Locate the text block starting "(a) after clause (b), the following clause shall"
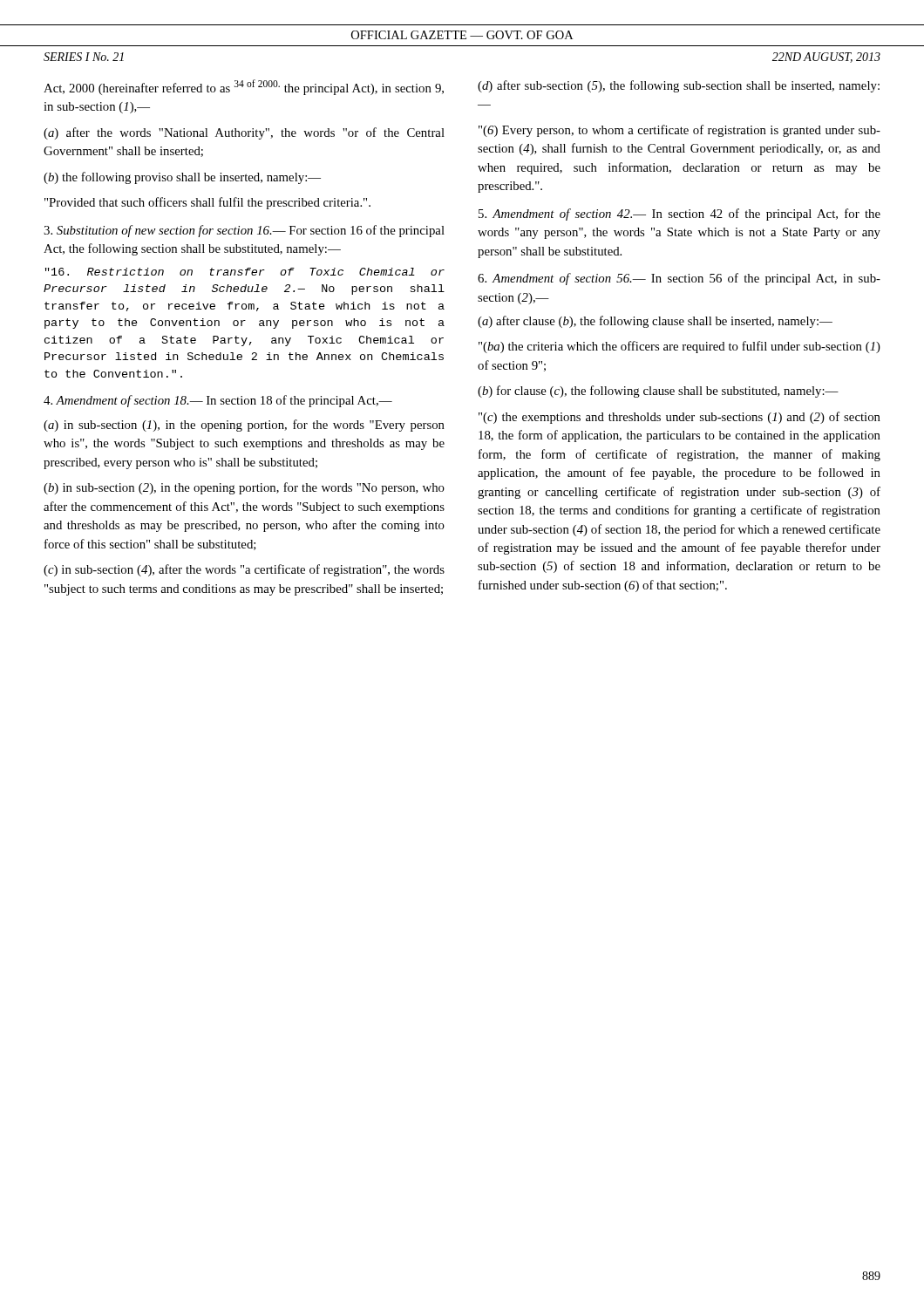The image size is (924, 1308). coord(655,321)
